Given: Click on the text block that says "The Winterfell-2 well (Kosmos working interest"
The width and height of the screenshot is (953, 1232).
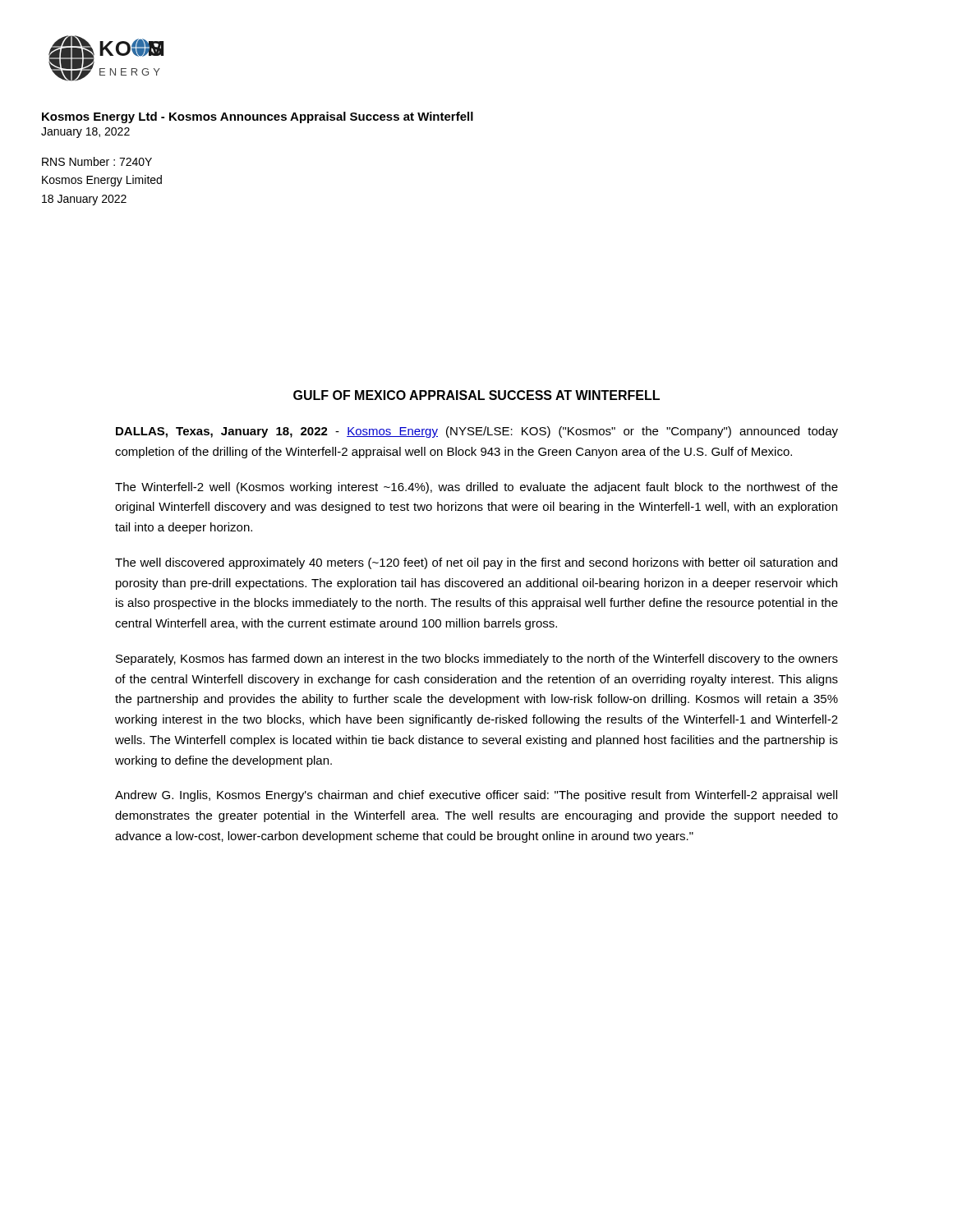Looking at the screenshot, I should [x=476, y=507].
